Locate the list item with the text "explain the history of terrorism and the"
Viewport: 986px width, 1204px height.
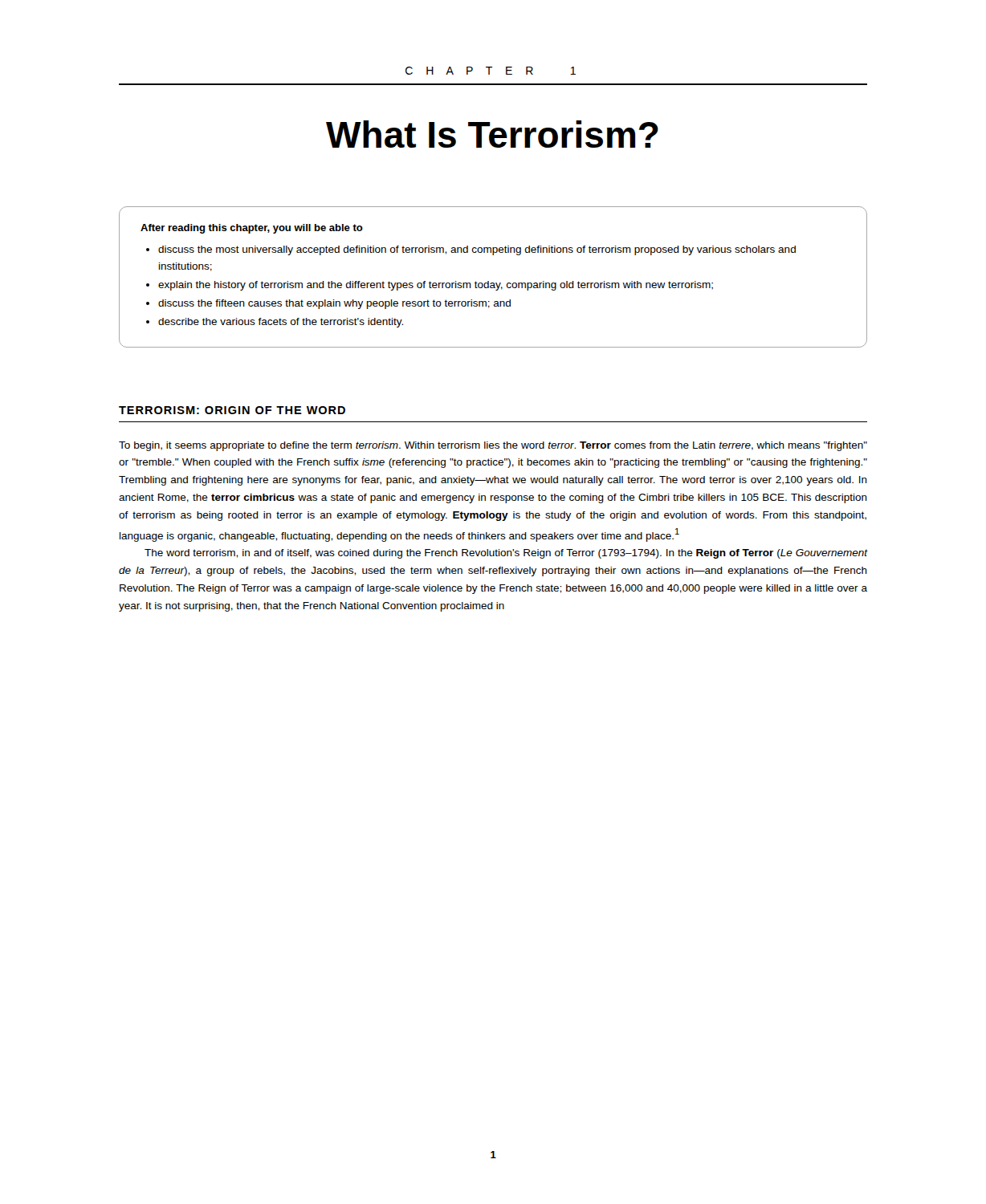(x=436, y=284)
